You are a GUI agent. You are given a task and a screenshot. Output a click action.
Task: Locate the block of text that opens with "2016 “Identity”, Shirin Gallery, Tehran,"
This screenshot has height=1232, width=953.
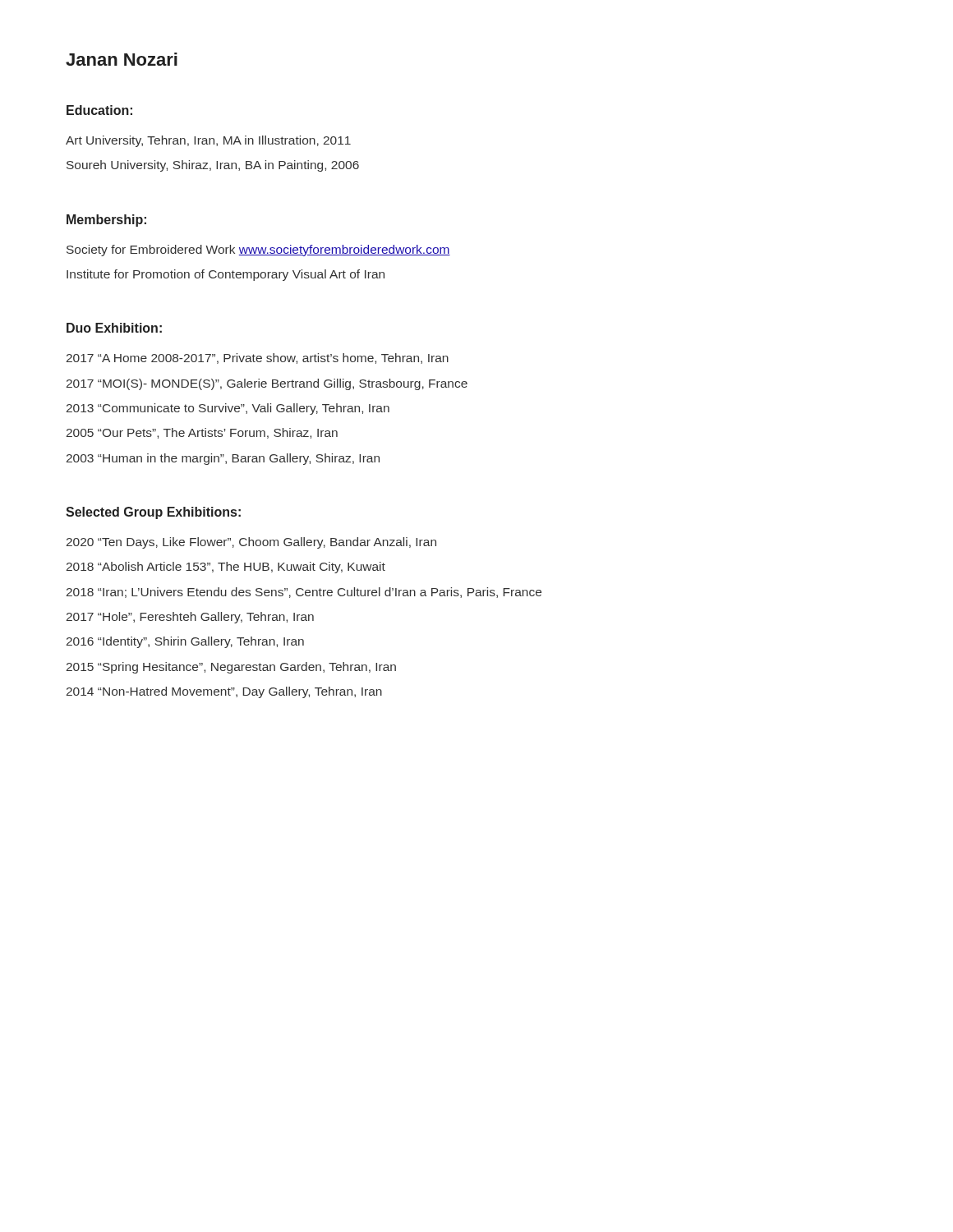pos(185,641)
